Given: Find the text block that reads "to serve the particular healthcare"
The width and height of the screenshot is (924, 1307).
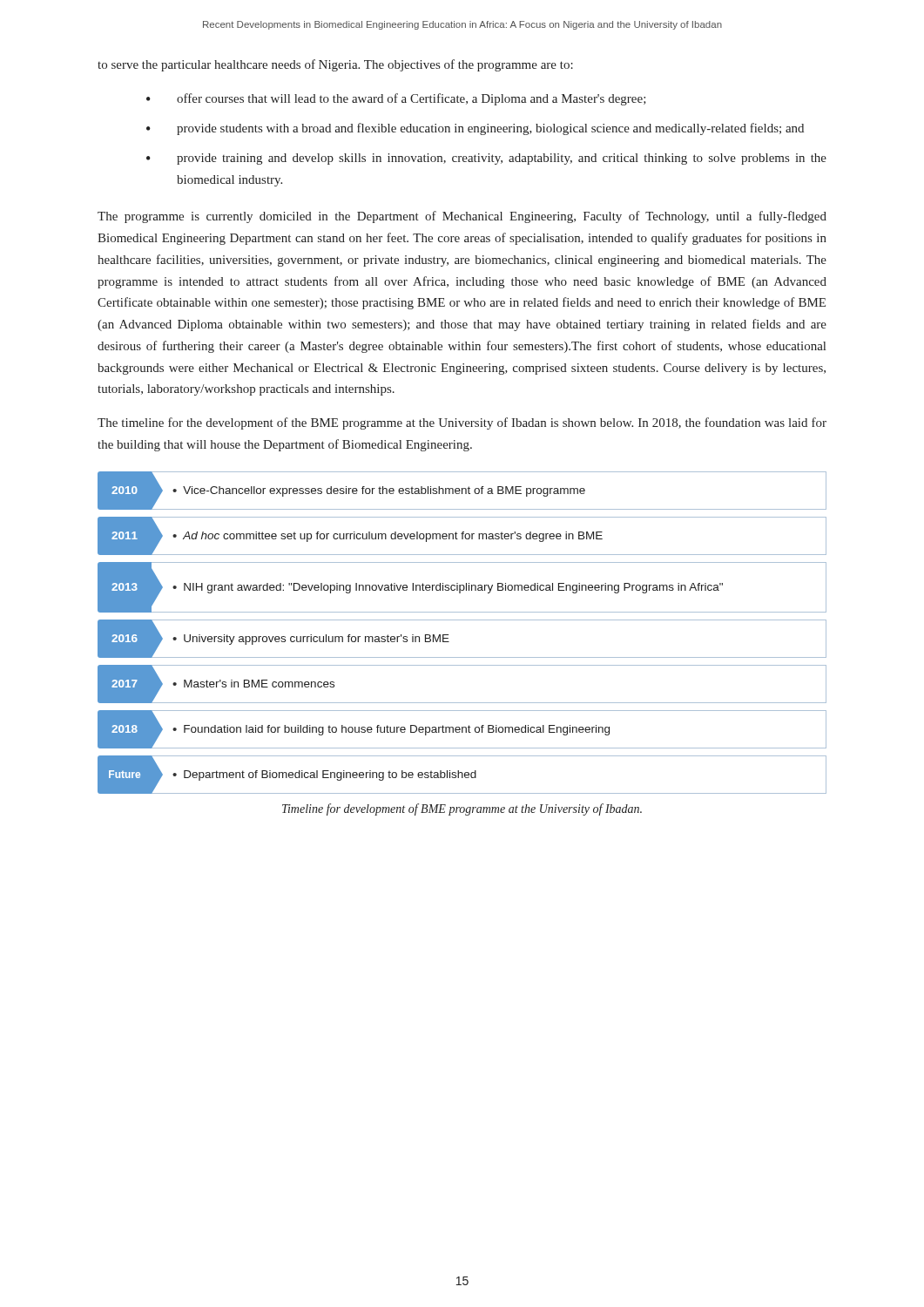Looking at the screenshot, I should pyautogui.click(x=336, y=65).
